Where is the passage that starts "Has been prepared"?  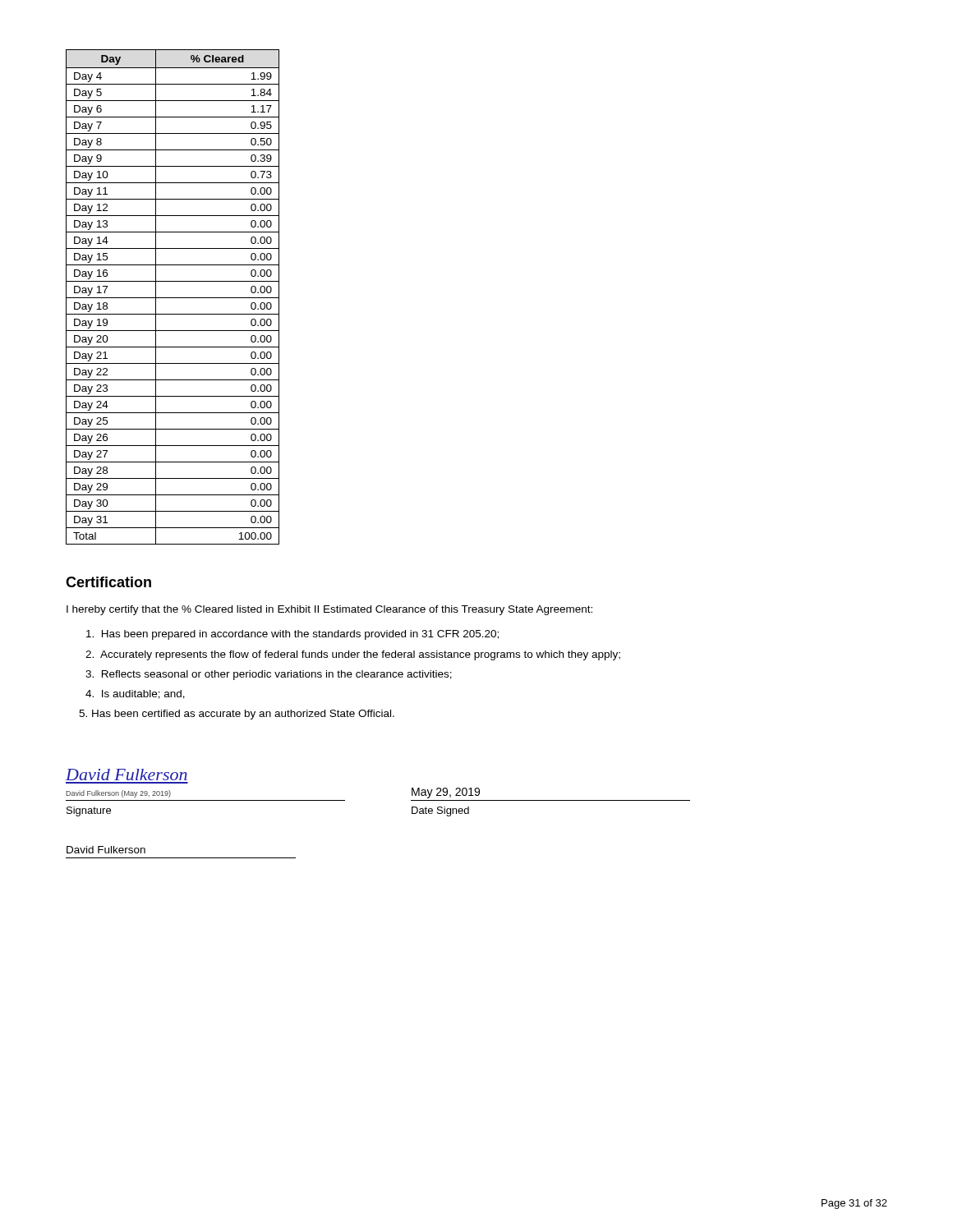293,634
